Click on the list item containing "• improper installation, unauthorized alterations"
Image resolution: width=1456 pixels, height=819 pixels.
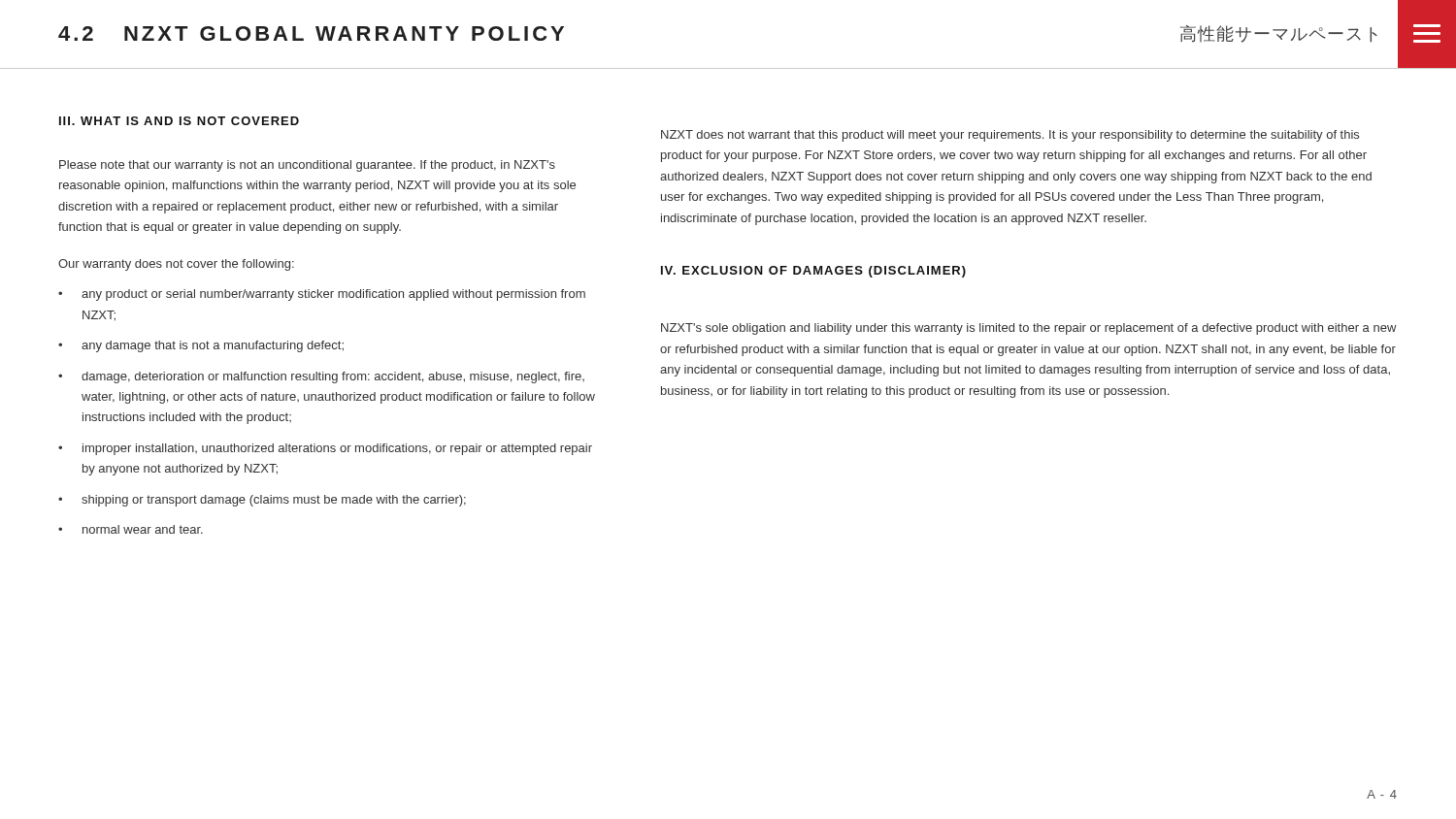pos(330,458)
